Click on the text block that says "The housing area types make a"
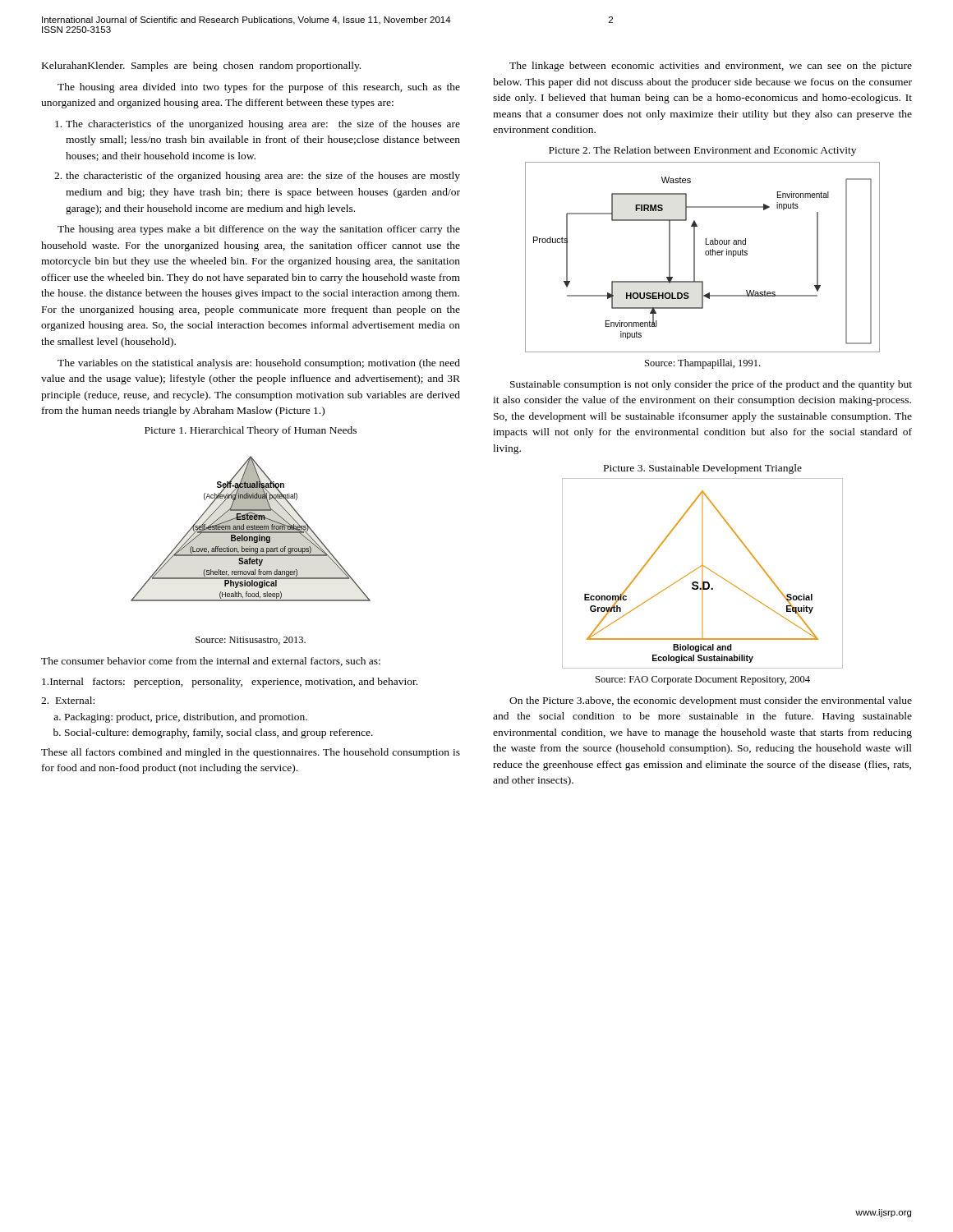Screen dimensions: 1232x953 (x=251, y=285)
